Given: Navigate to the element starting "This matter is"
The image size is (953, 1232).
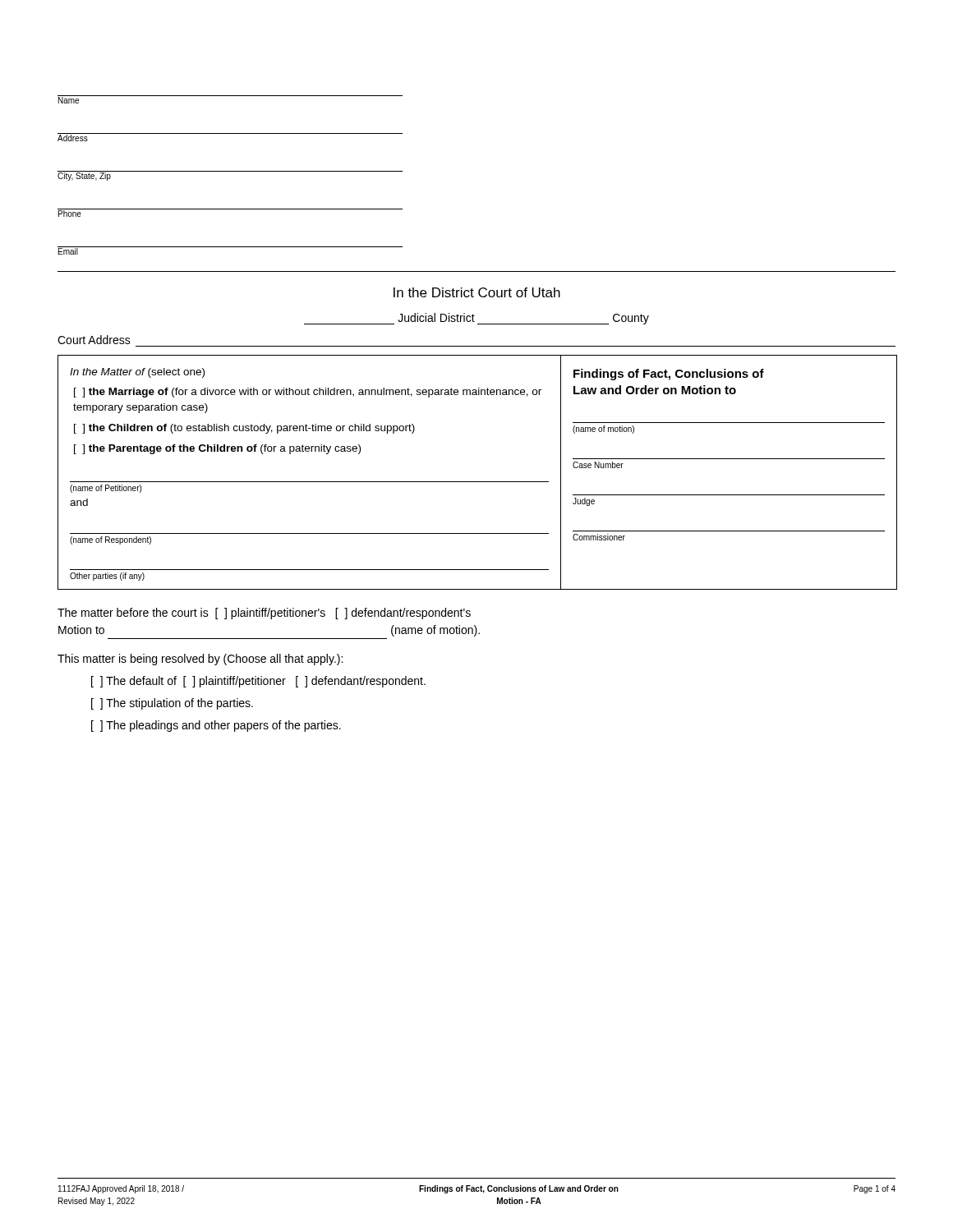Looking at the screenshot, I should 201,658.
